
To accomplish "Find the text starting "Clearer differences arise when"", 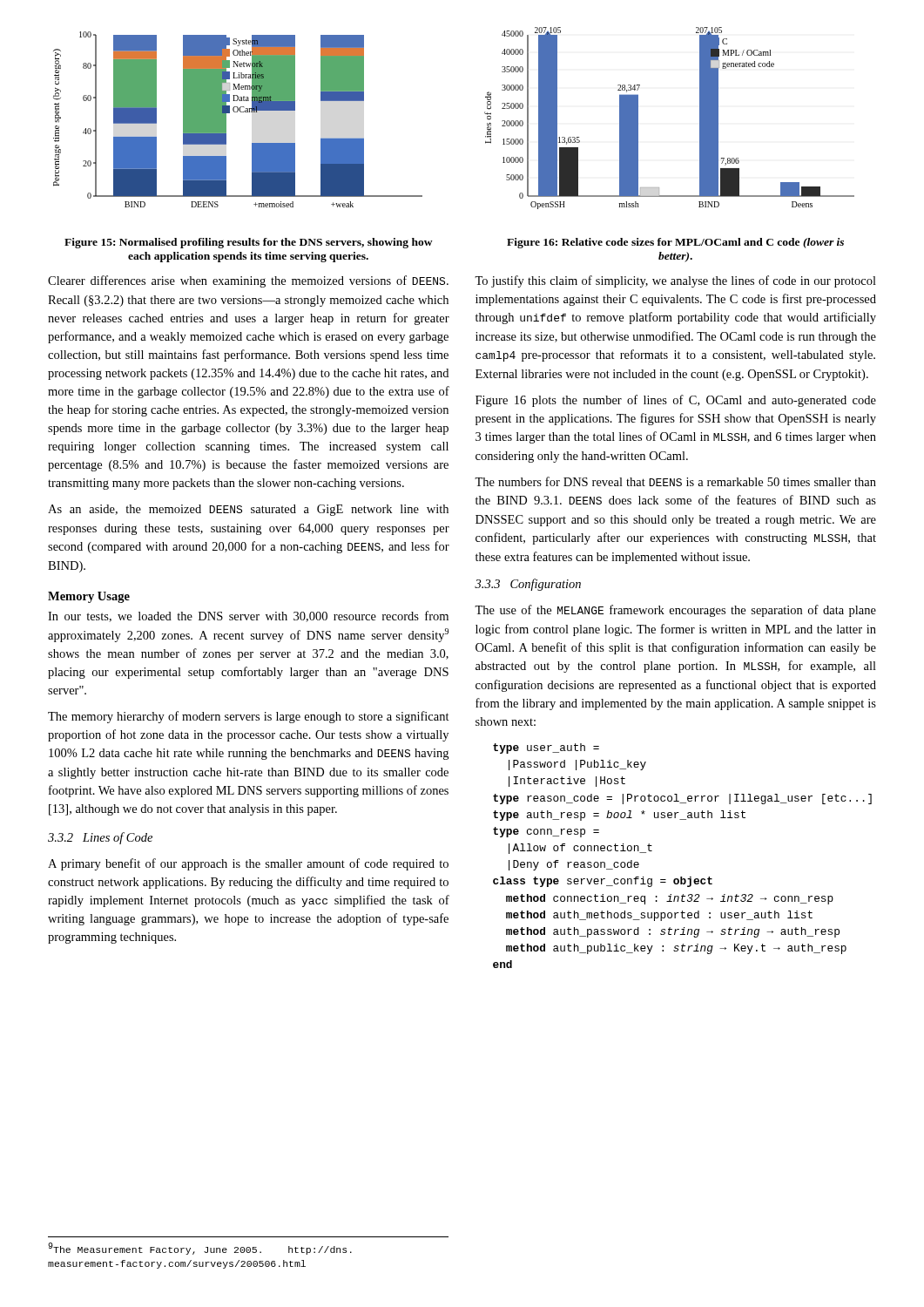I will coord(248,382).
